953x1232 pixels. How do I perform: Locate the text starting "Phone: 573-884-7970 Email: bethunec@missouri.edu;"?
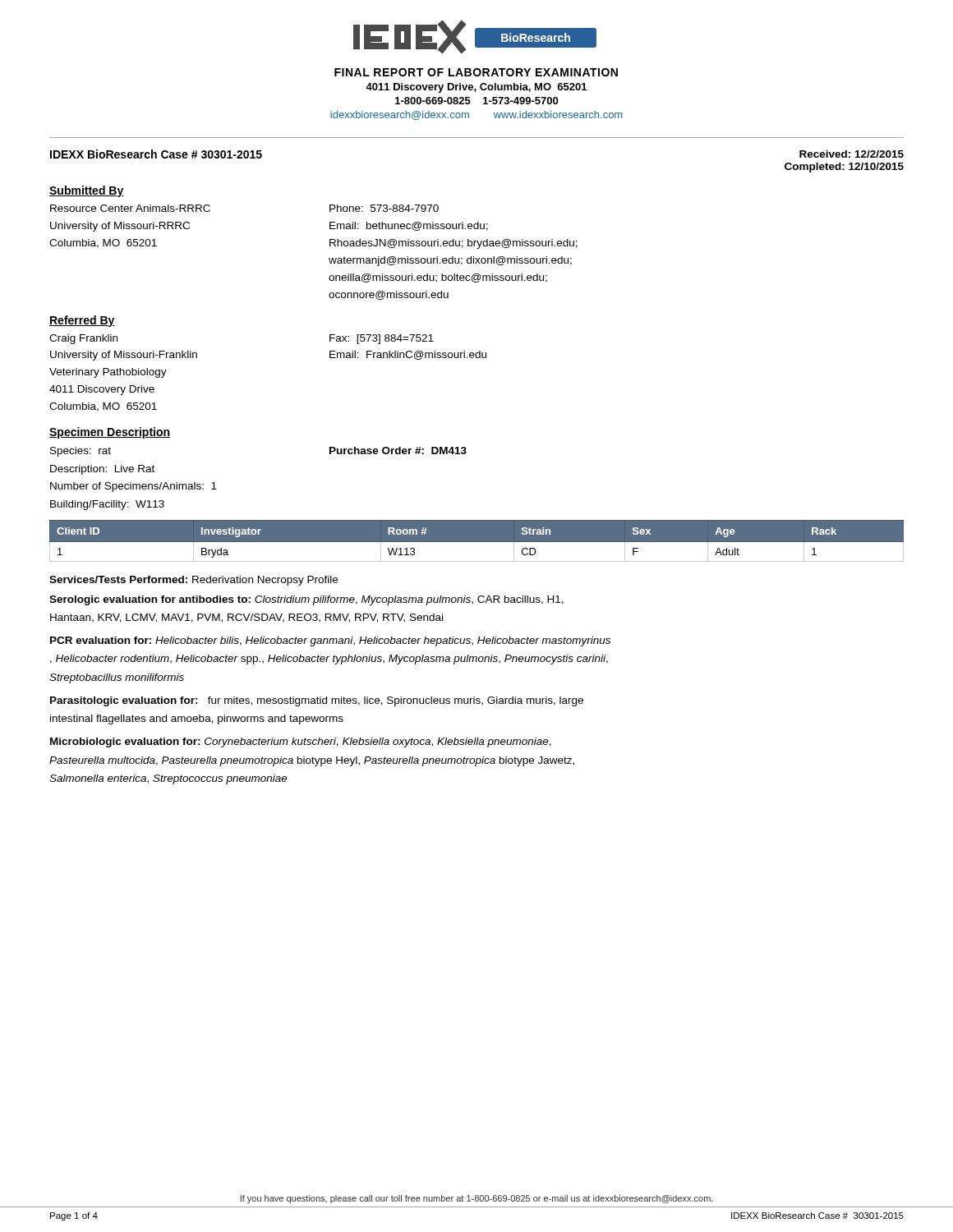point(453,251)
